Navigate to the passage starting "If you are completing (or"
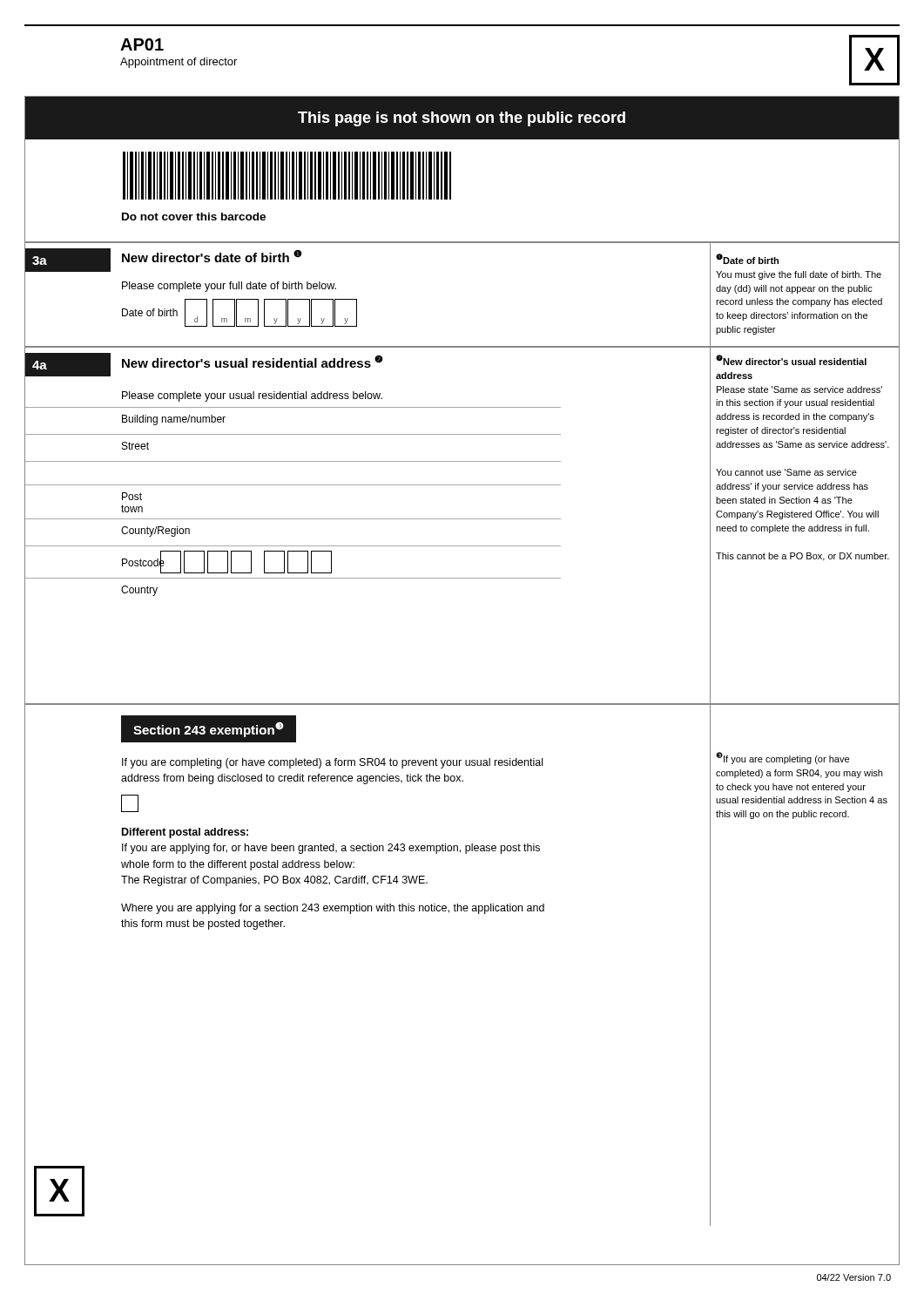The image size is (924, 1307). point(332,770)
